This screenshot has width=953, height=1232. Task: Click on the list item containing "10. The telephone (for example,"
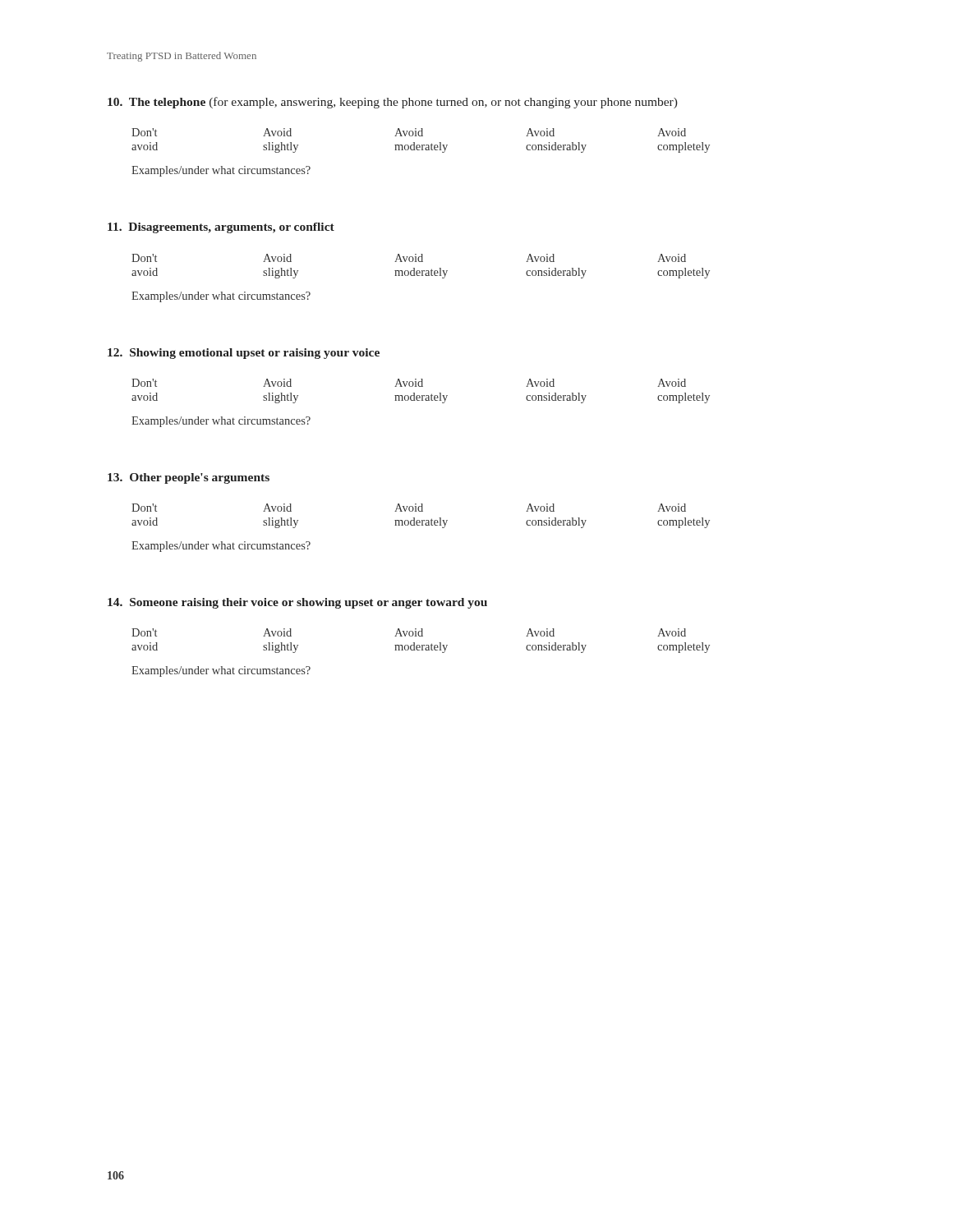(393, 103)
